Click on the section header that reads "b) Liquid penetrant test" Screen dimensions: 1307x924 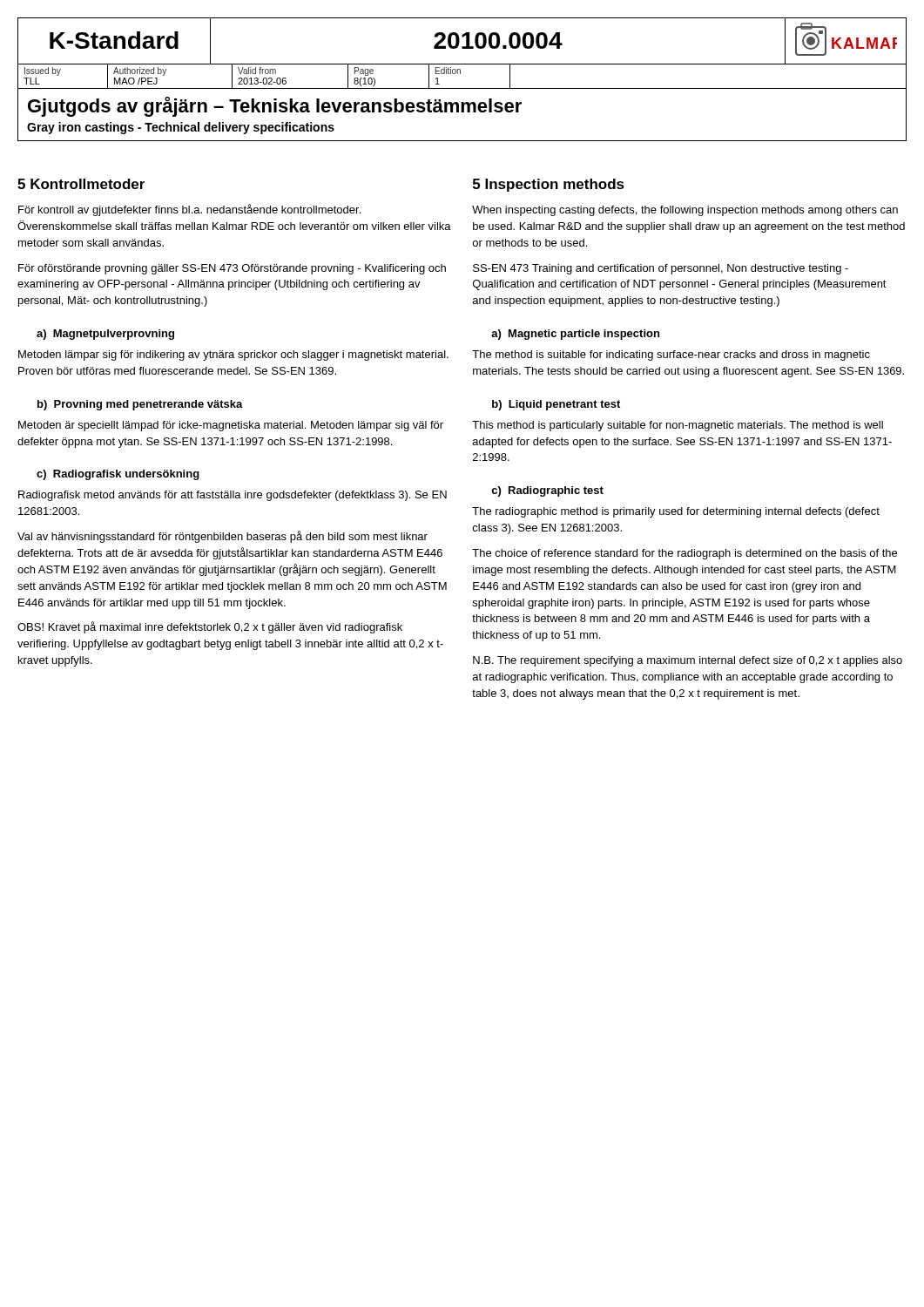click(556, 404)
